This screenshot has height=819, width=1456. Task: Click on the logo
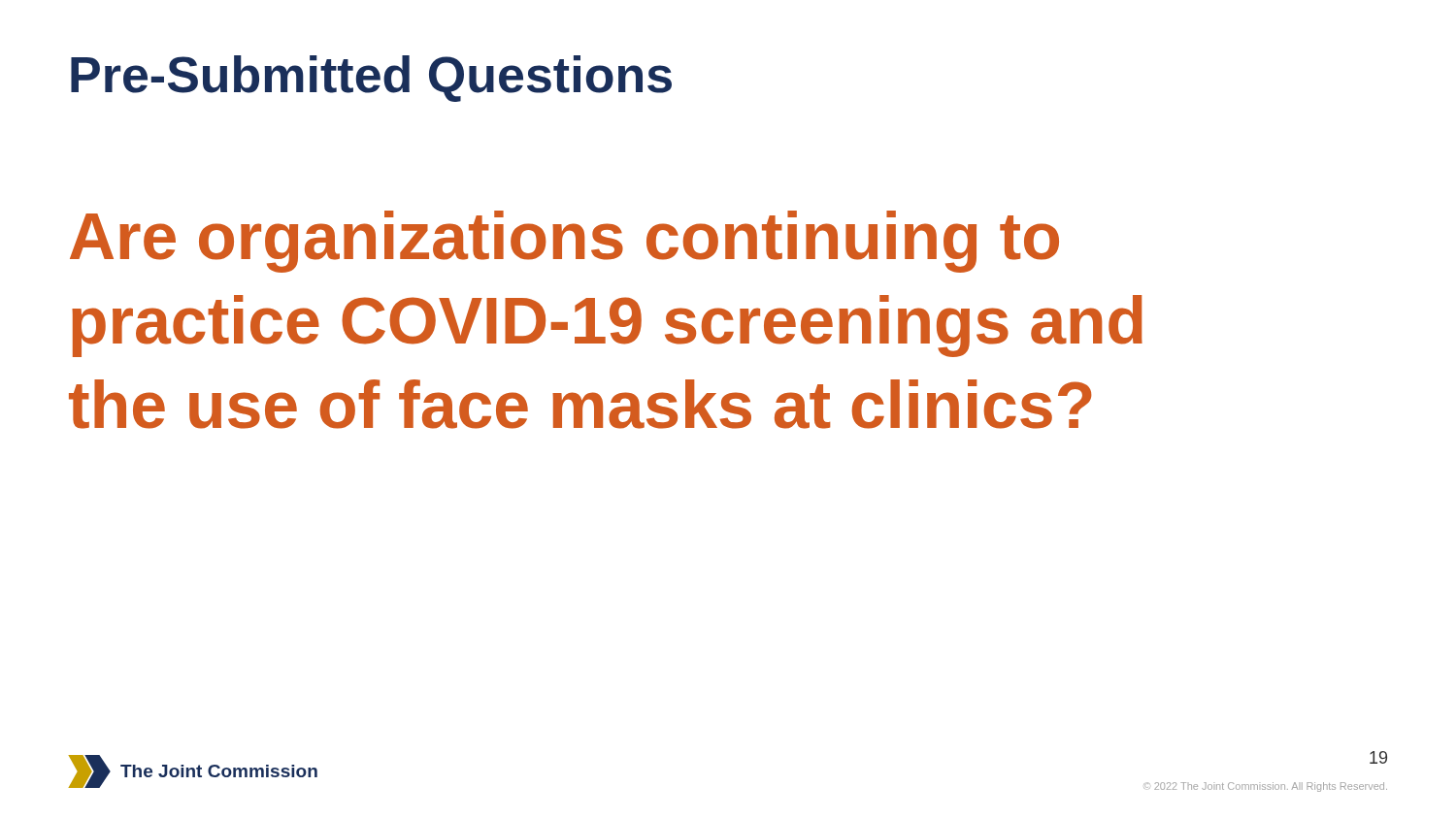point(193,771)
